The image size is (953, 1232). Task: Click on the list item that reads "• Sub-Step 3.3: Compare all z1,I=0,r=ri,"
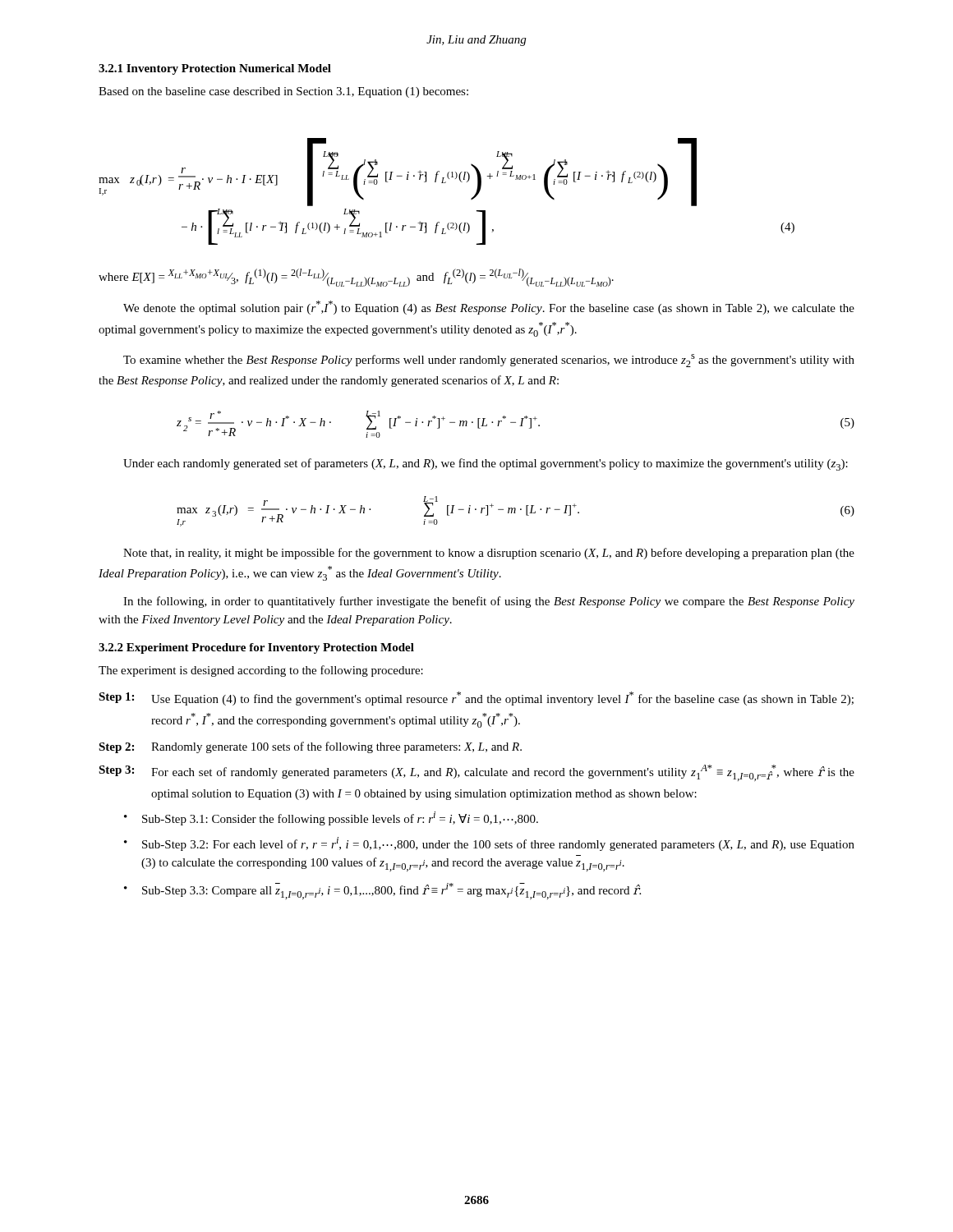(x=489, y=891)
